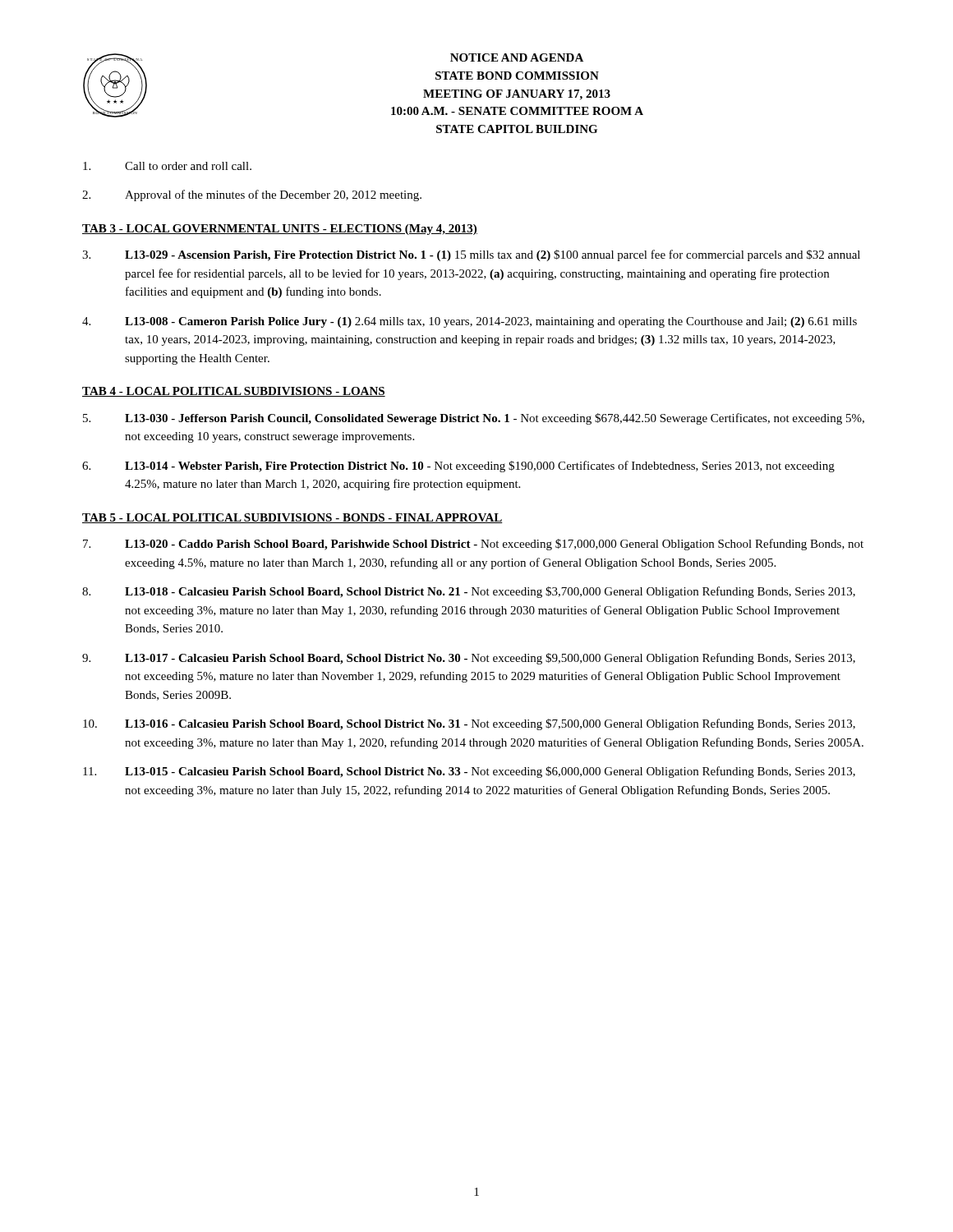Click on the region starting "Call to order"
This screenshot has width=953, height=1232.
167,166
